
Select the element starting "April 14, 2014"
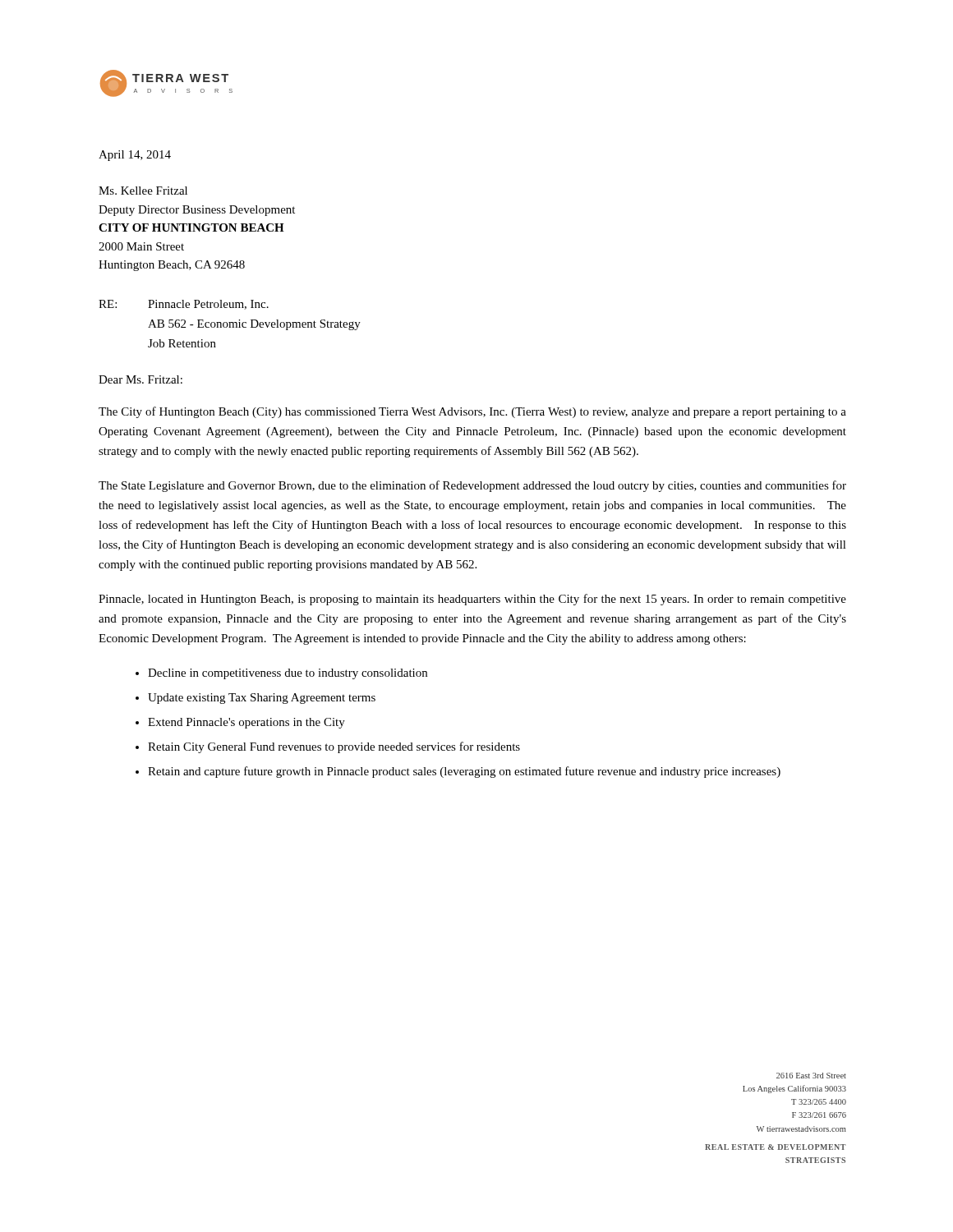135,154
